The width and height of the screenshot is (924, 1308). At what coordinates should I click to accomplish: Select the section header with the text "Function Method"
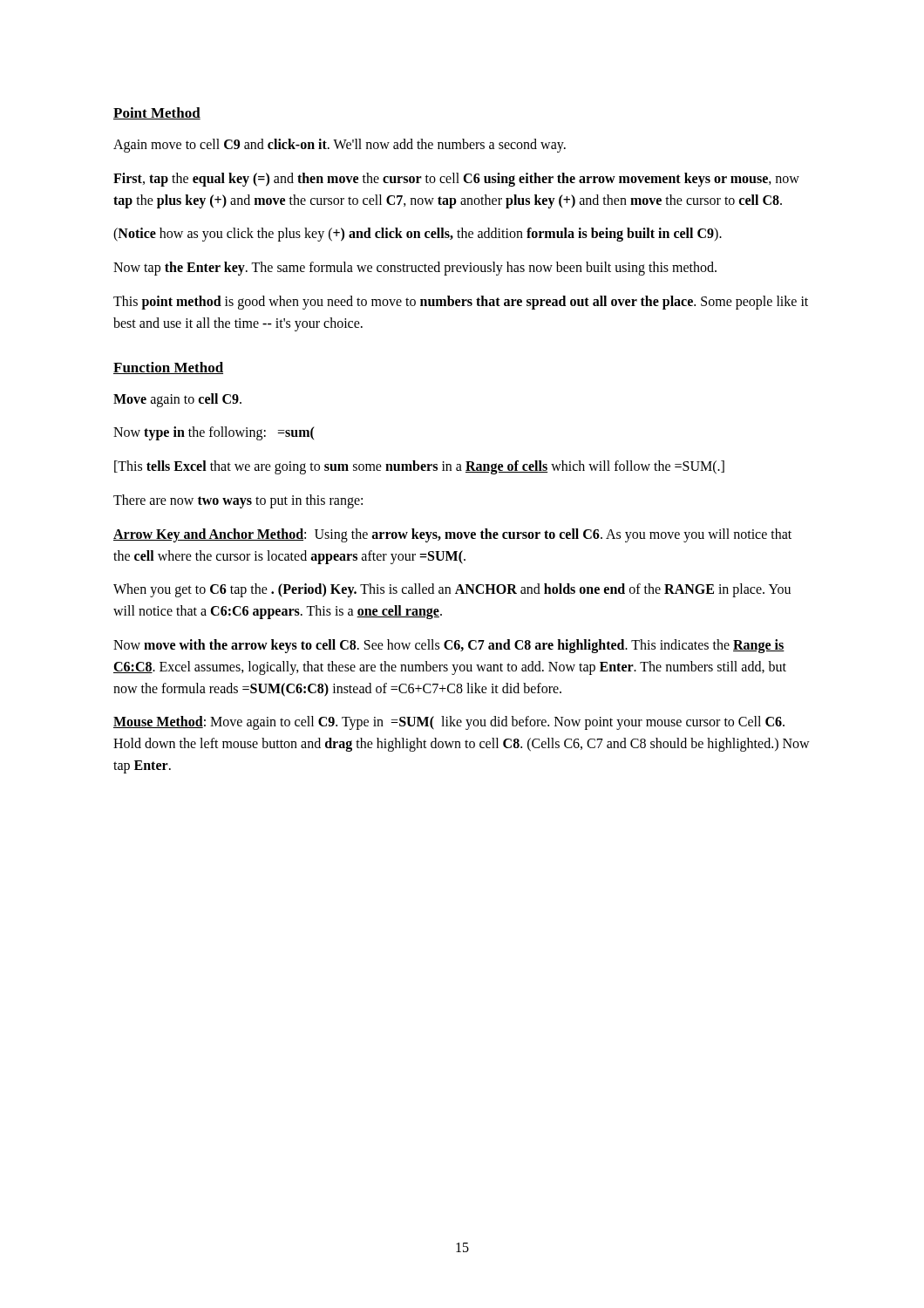pos(168,367)
